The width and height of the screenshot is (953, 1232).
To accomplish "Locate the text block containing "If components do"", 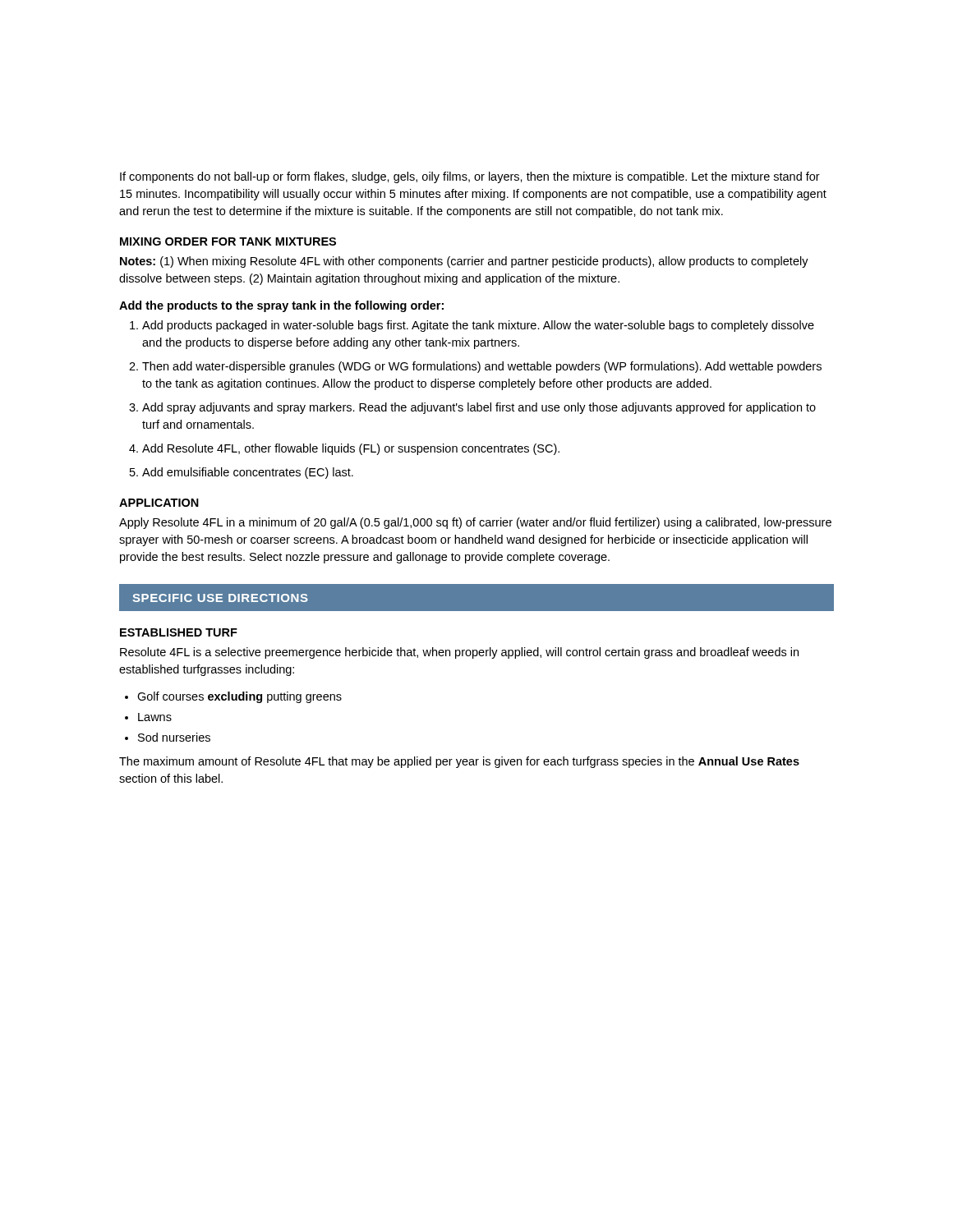I will 473,194.
